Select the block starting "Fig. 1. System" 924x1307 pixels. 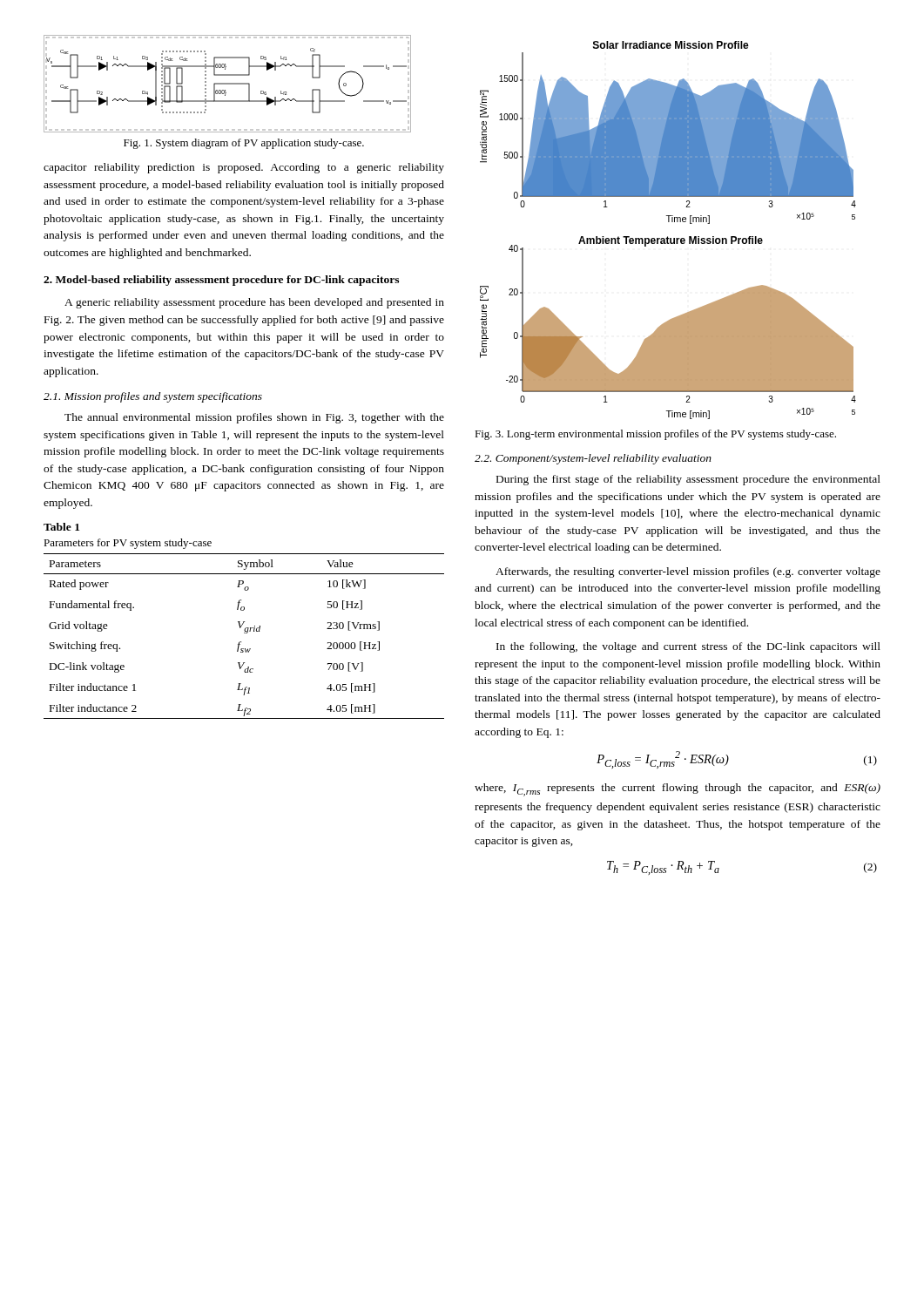point(244,142)
